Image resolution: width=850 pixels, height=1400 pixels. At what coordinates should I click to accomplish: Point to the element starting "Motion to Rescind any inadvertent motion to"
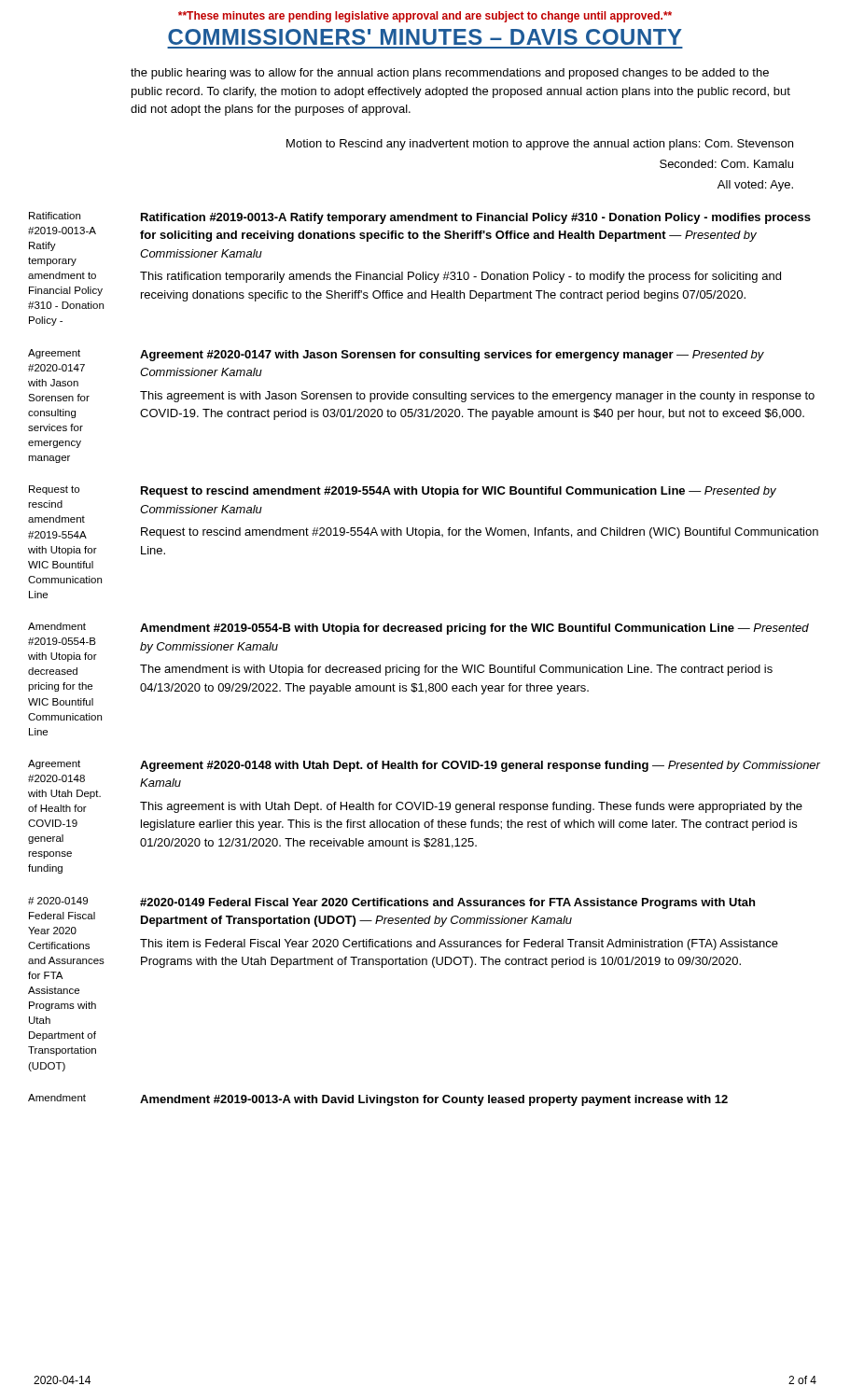tap(540, 145)
